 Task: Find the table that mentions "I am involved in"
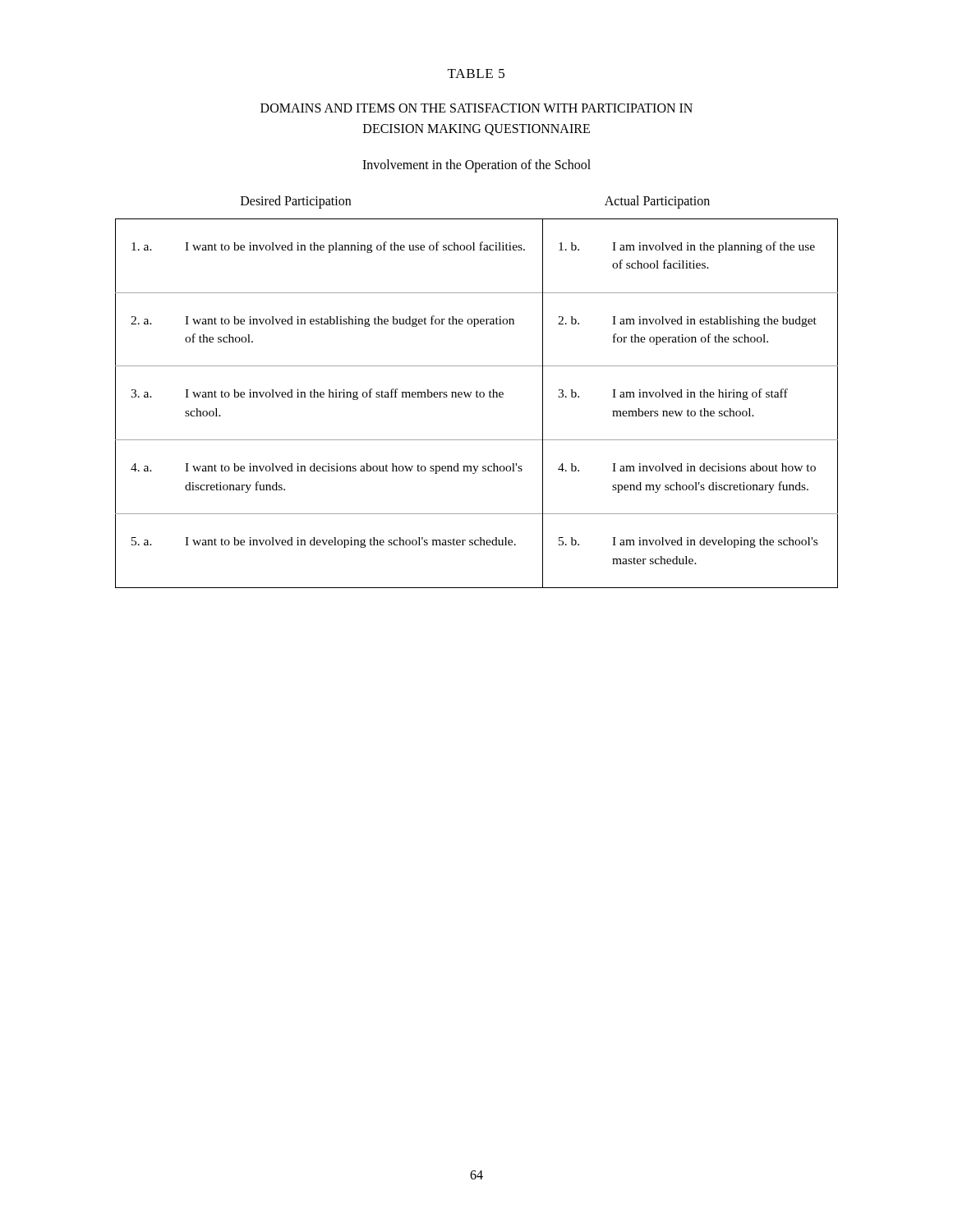(476, 403)
